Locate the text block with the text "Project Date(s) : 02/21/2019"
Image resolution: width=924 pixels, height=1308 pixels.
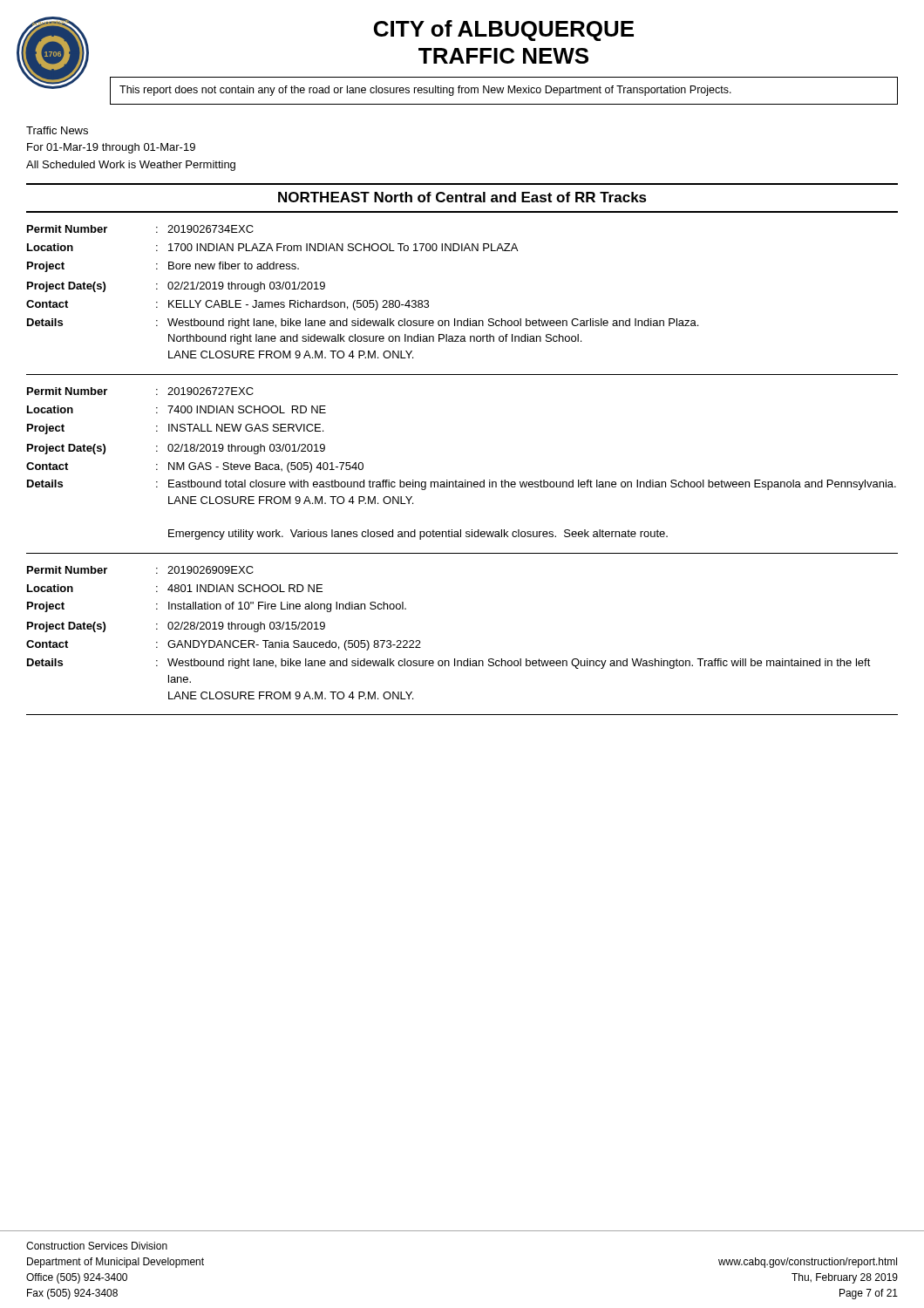click(462, 321)
